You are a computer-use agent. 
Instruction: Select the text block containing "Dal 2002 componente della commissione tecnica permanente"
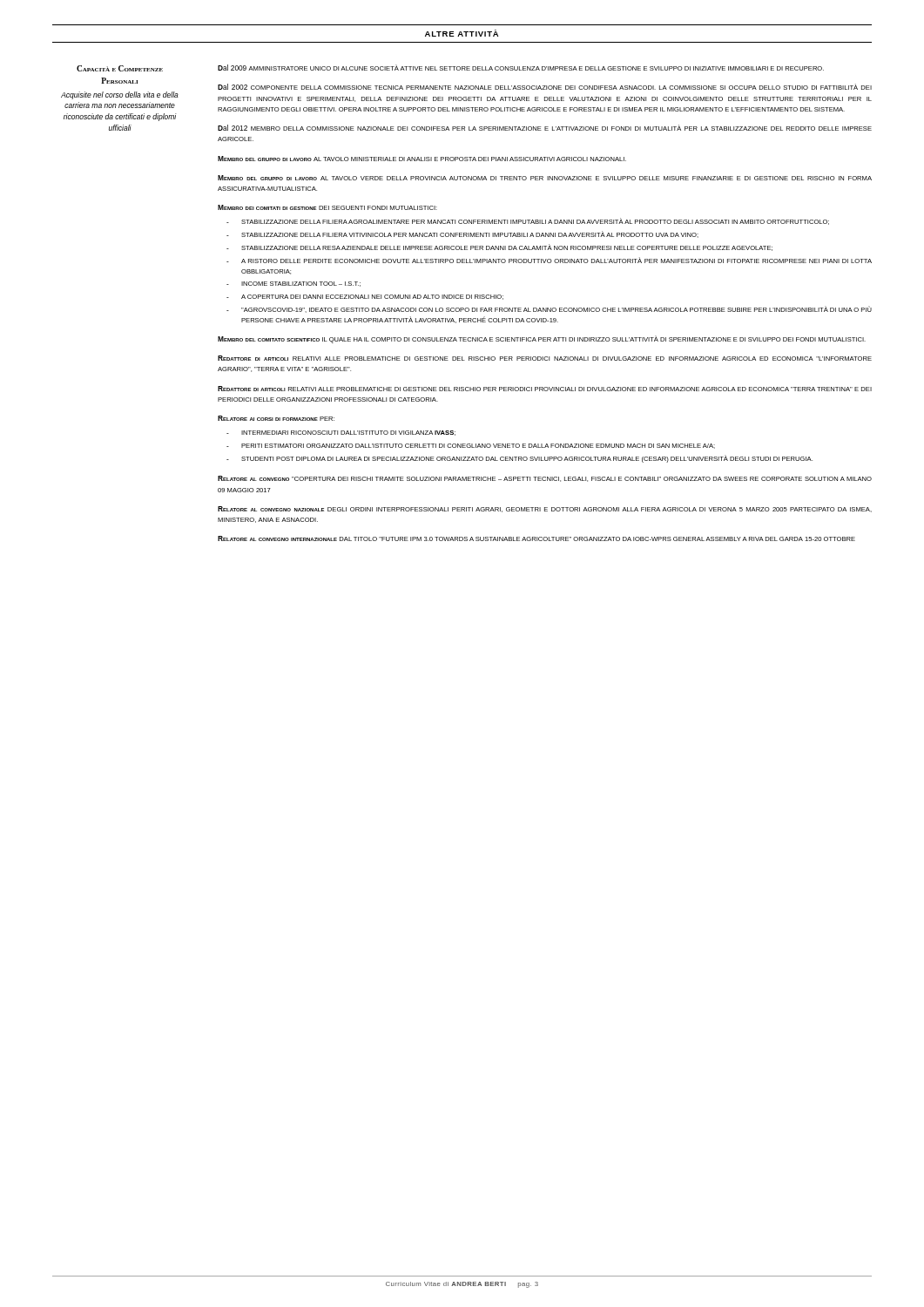point(545,98)
